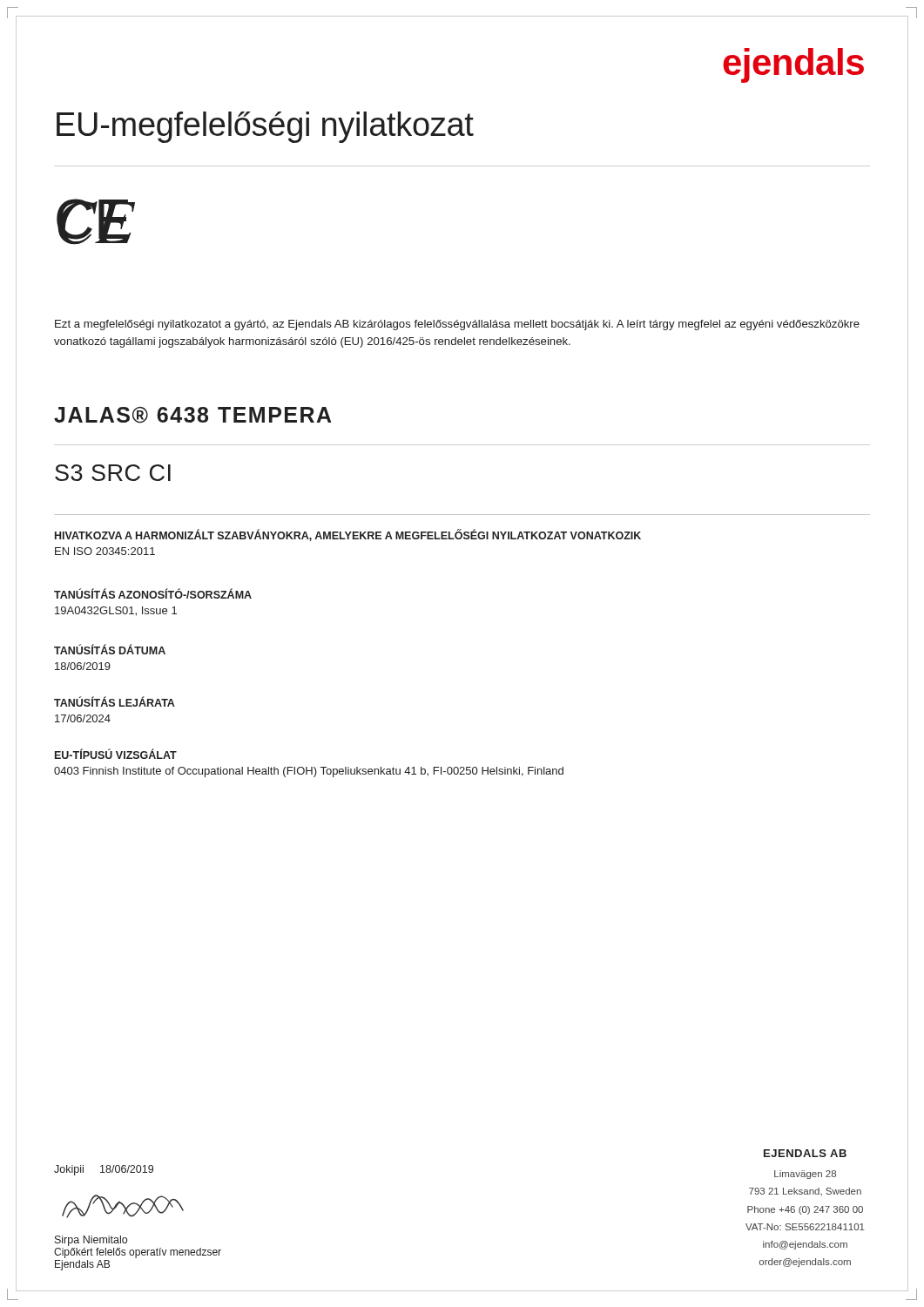Viewport: 924px width, 1307px height.
Task: Locate the title
Action: tap(264, 125)
